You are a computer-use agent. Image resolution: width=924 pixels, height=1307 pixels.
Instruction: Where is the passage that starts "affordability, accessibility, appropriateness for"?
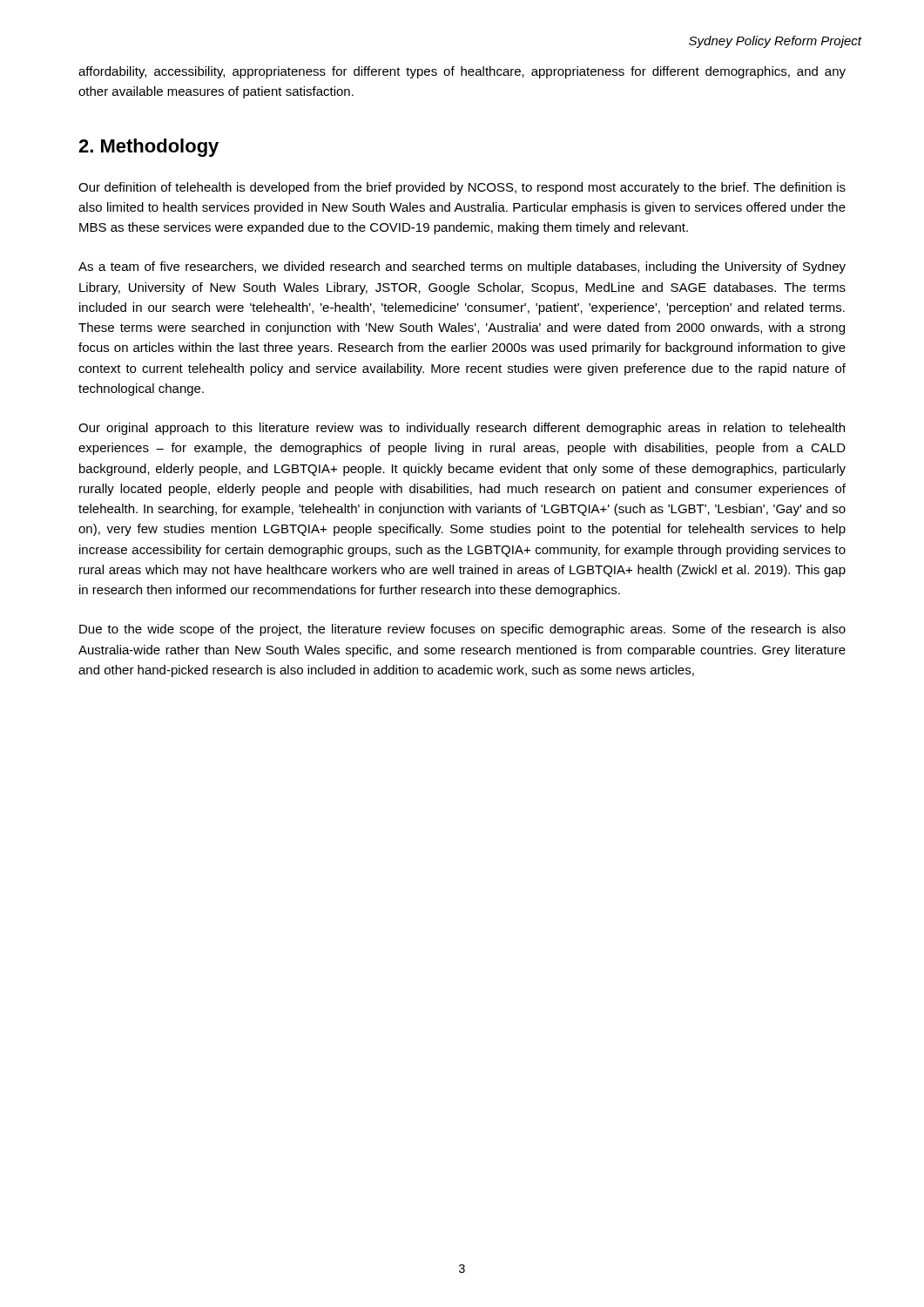462,81
